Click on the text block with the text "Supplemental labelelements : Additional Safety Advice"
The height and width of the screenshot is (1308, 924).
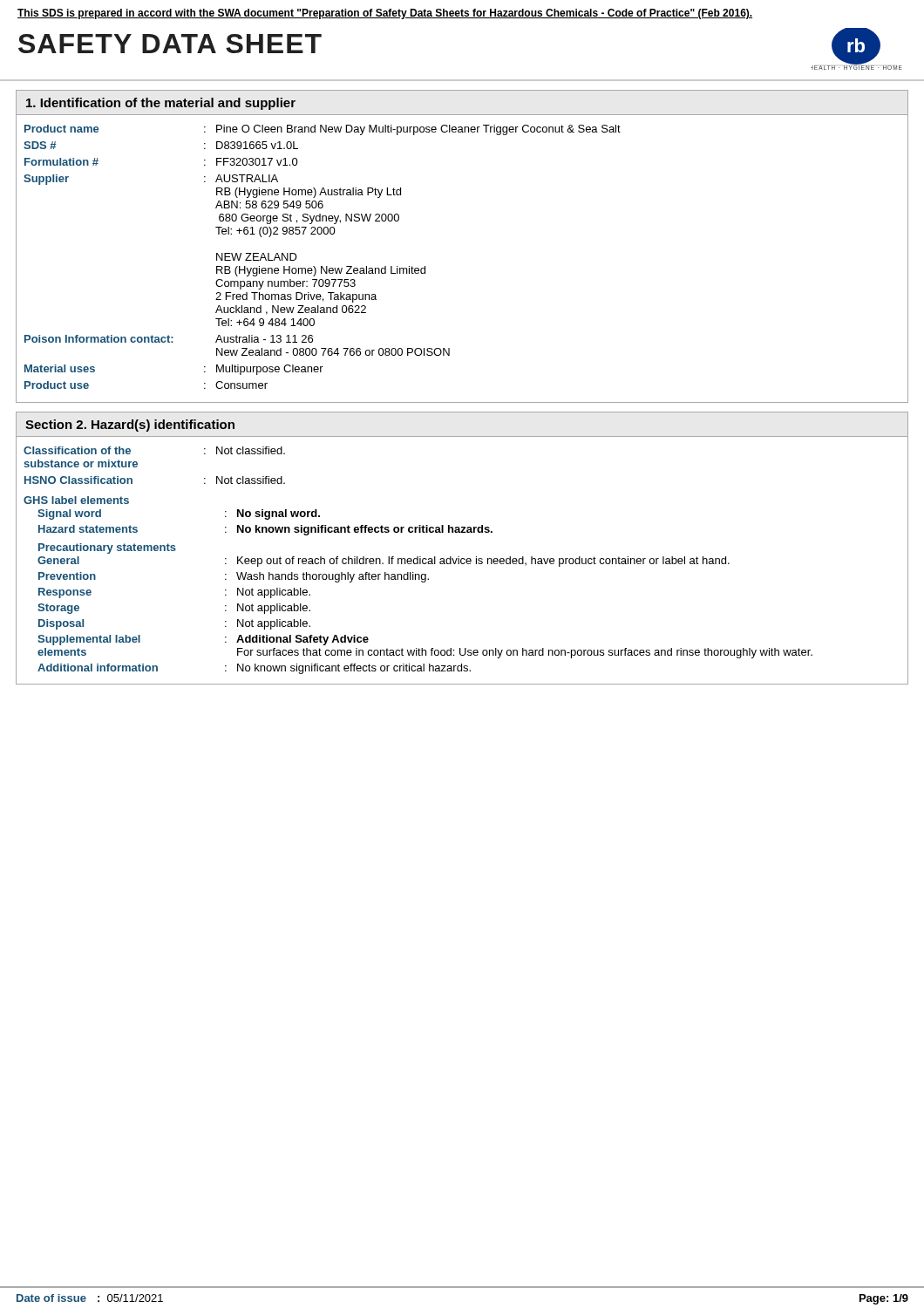pos(469,645)
